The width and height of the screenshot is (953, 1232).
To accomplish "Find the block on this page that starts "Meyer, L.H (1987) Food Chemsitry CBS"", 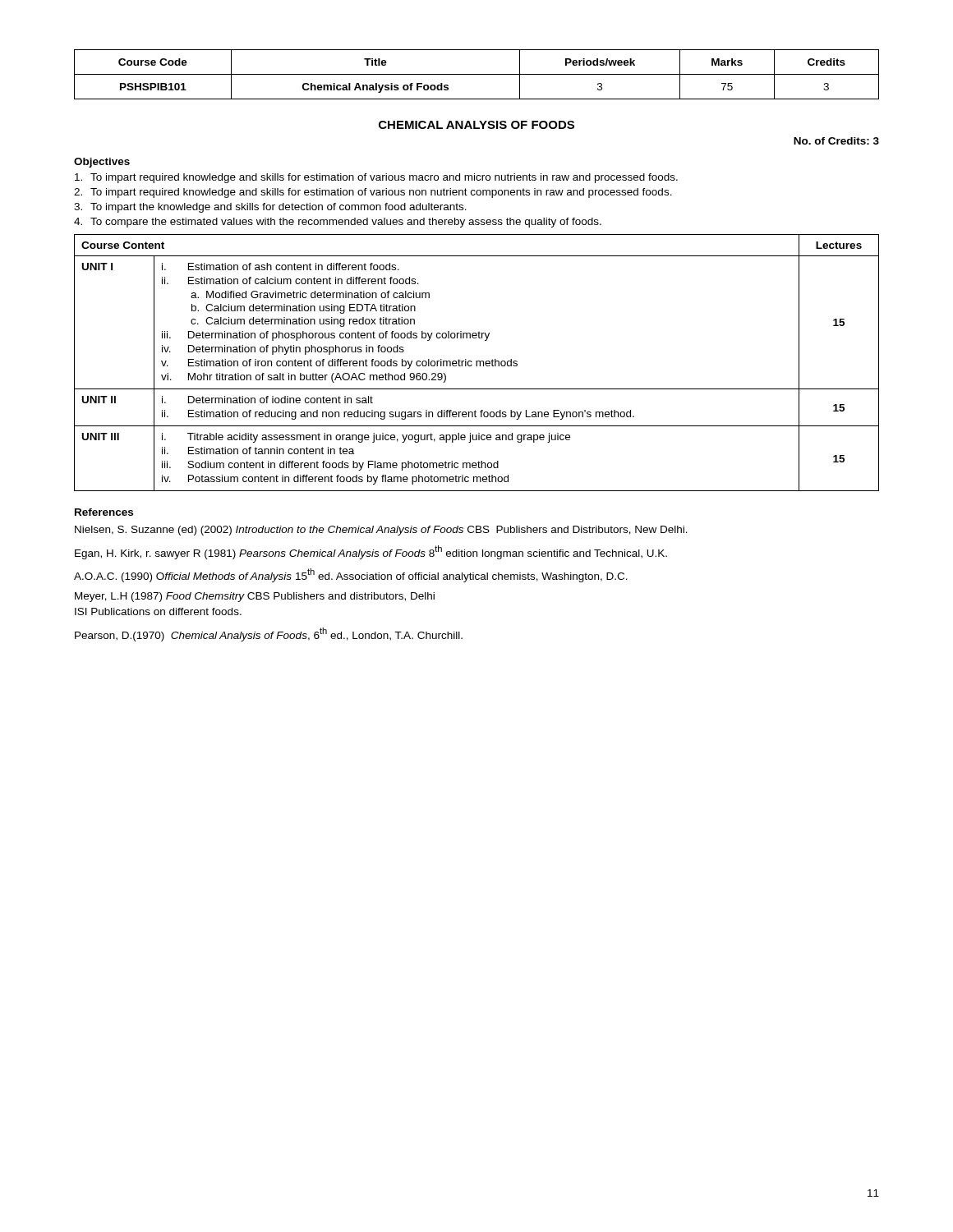I will (x=255, y=604).
